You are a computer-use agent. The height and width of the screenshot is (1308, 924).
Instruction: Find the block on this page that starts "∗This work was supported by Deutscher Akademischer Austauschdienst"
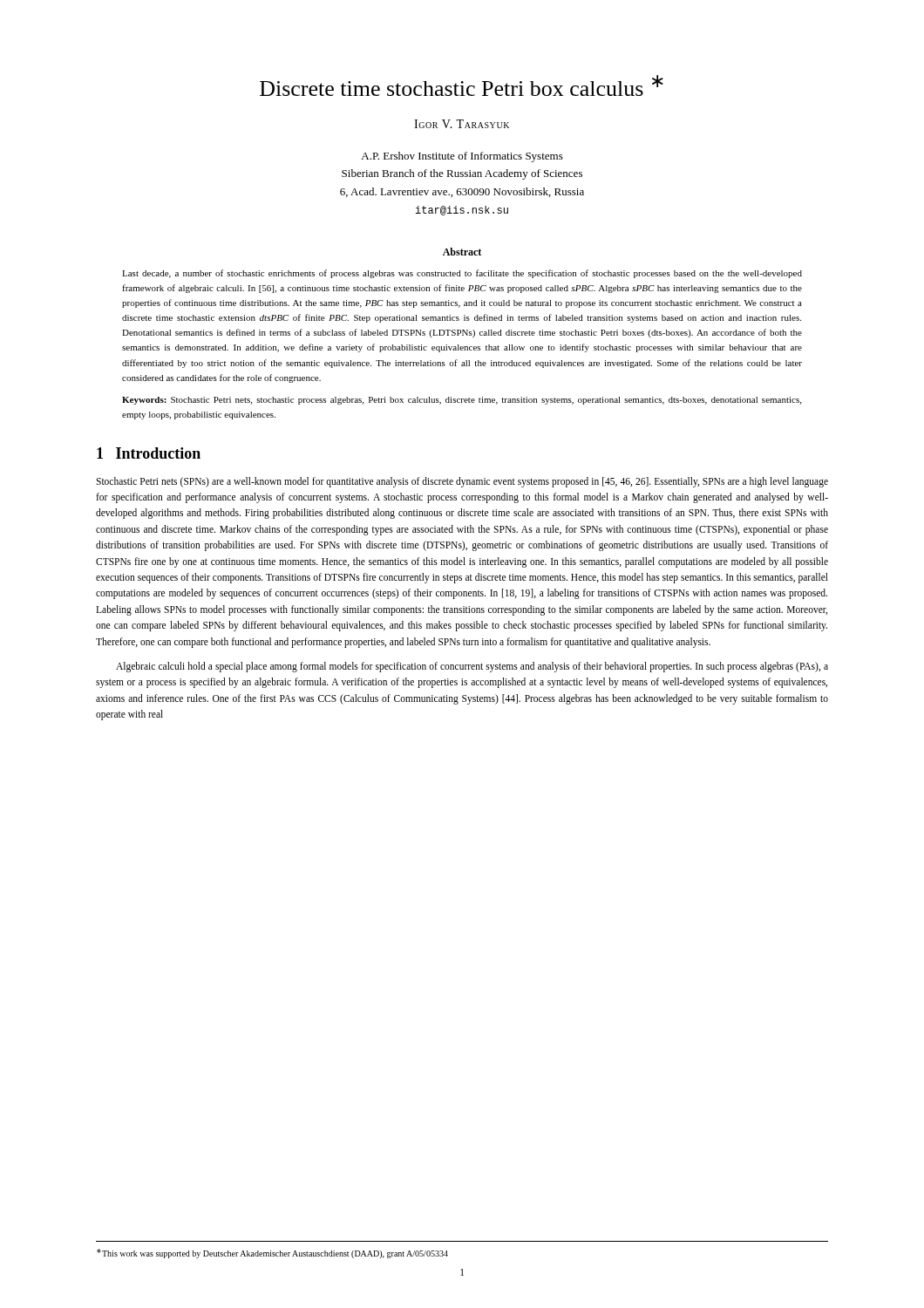[x=272, y=1252]
